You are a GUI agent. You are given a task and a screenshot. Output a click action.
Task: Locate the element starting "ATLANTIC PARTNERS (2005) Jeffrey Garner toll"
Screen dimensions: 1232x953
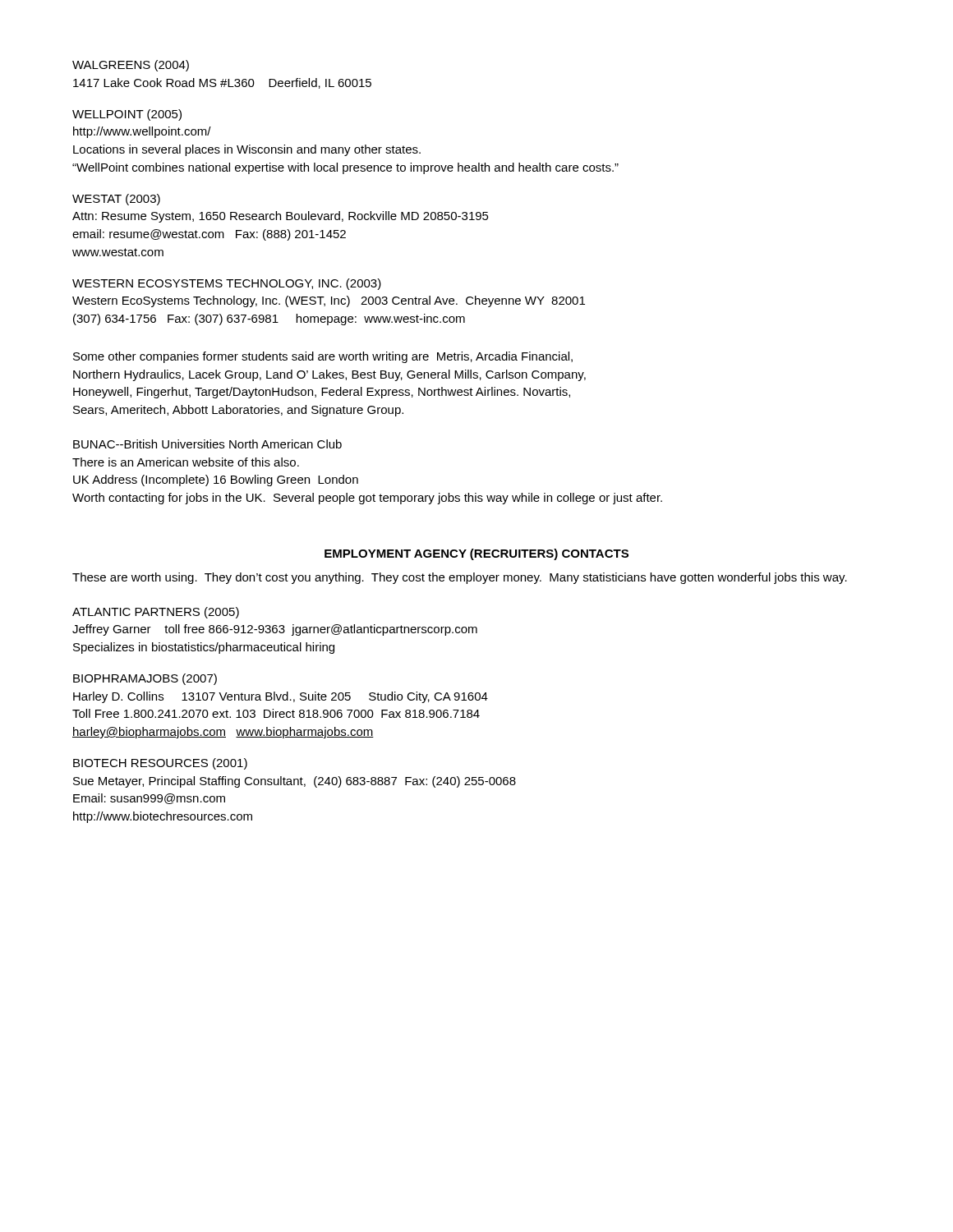pos(476,629)
